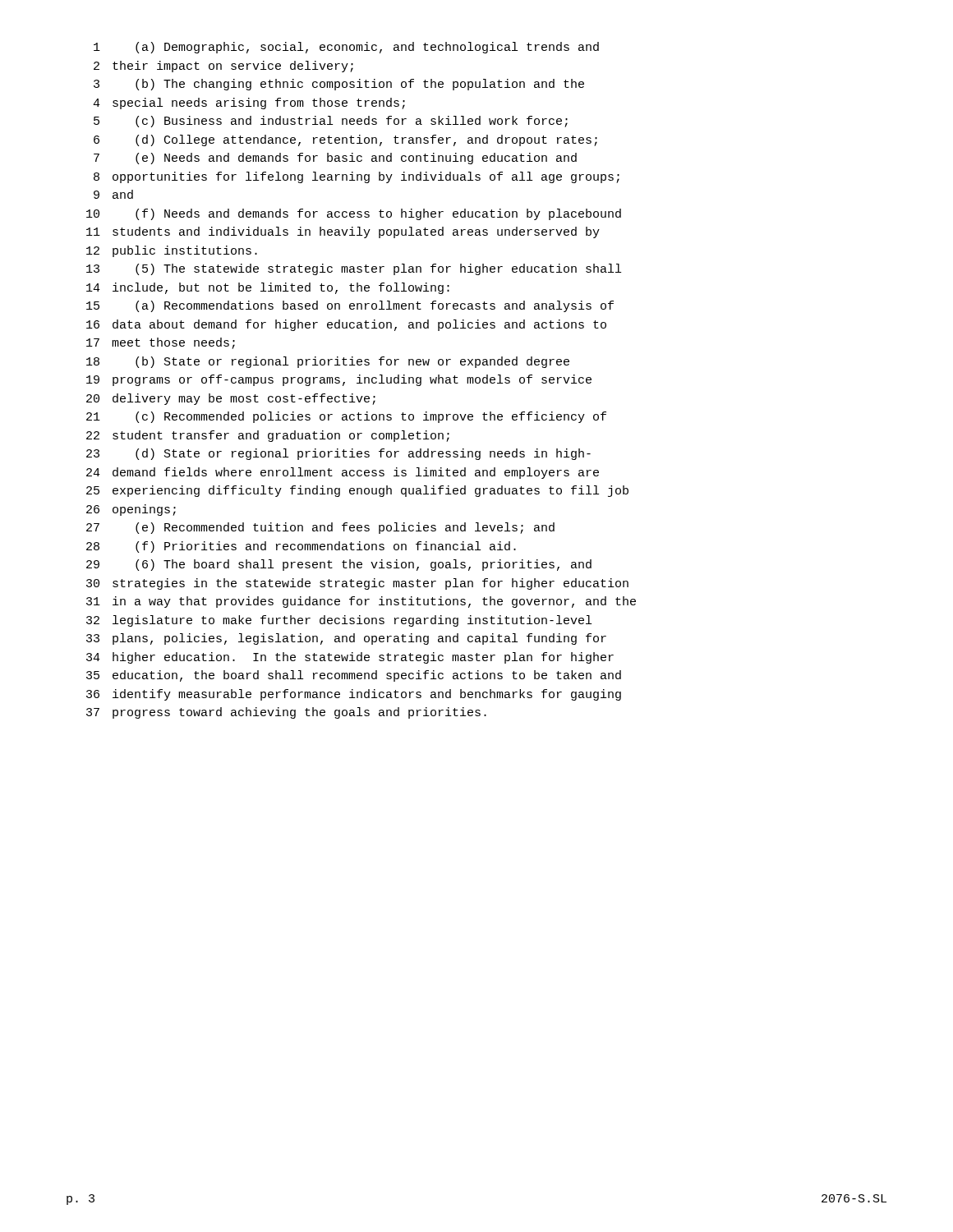The width and height of the screenshot is (953, 1232).
Task: Find the text block containing "34 higher education. In the statewide strategic master"
Action: point(476,659)
